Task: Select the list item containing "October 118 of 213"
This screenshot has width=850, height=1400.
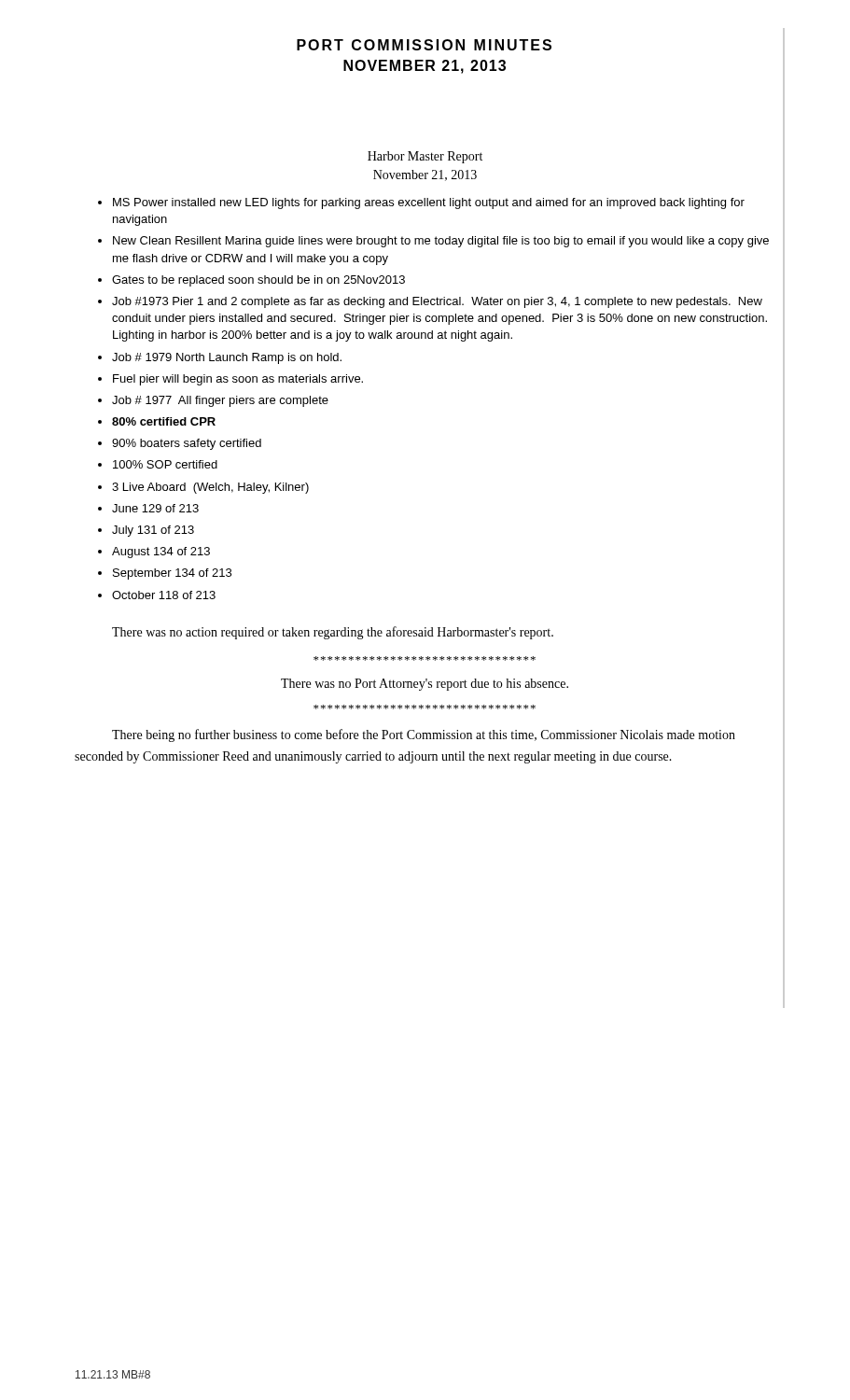Action: point(164,595)
